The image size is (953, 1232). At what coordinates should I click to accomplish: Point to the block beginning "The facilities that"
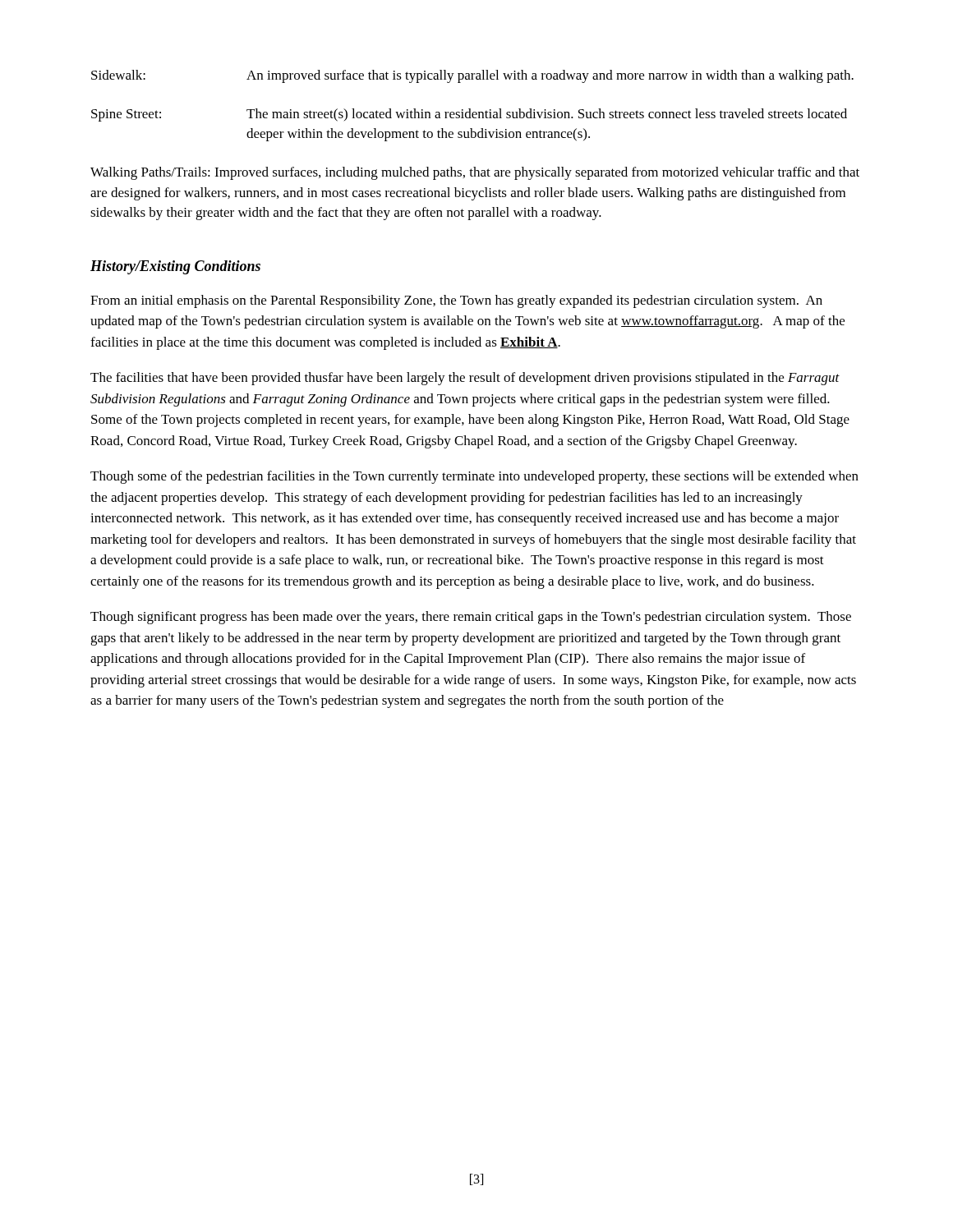[470, 409]
